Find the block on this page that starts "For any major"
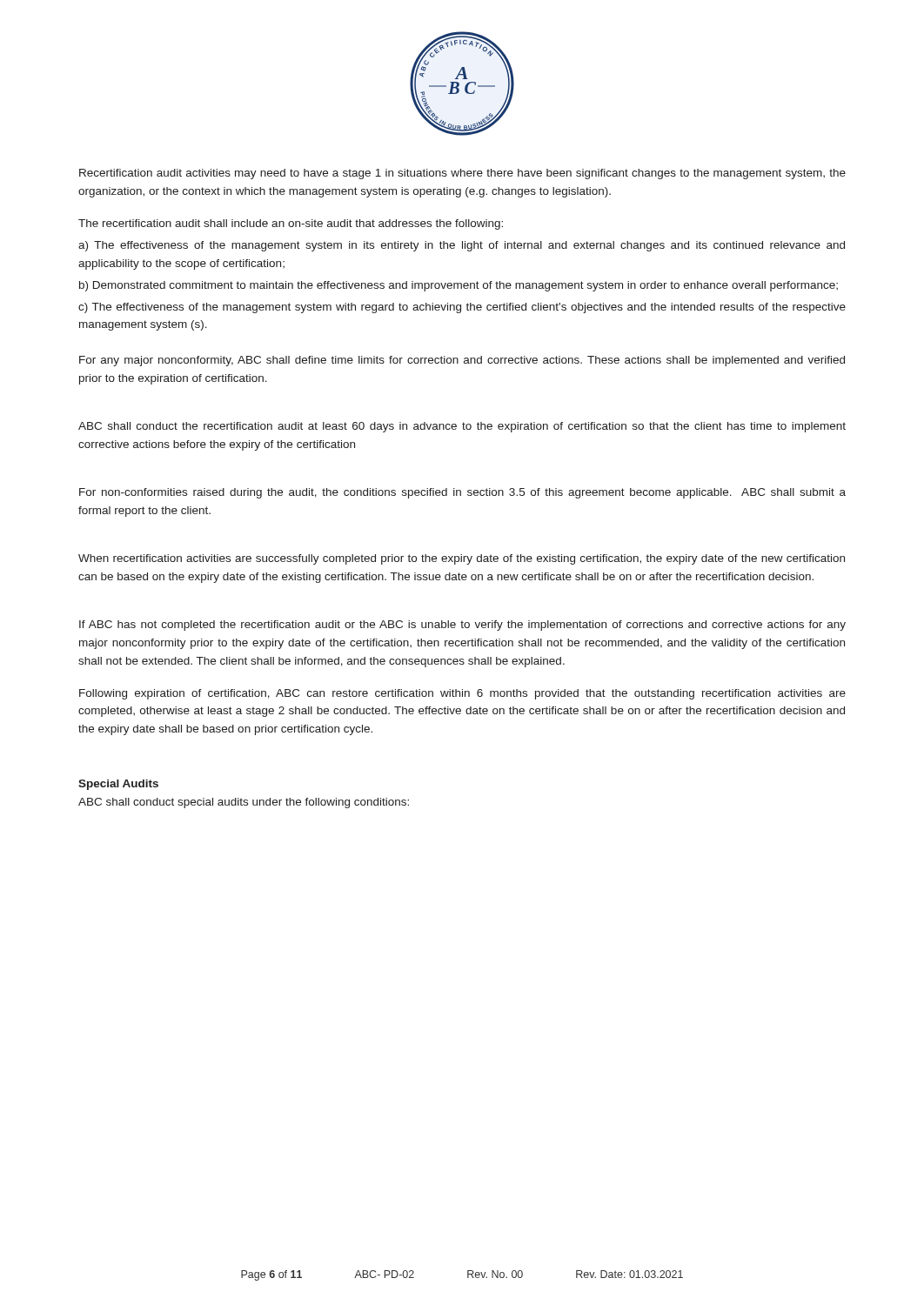 pyautogui.click(x=462, y=369)
